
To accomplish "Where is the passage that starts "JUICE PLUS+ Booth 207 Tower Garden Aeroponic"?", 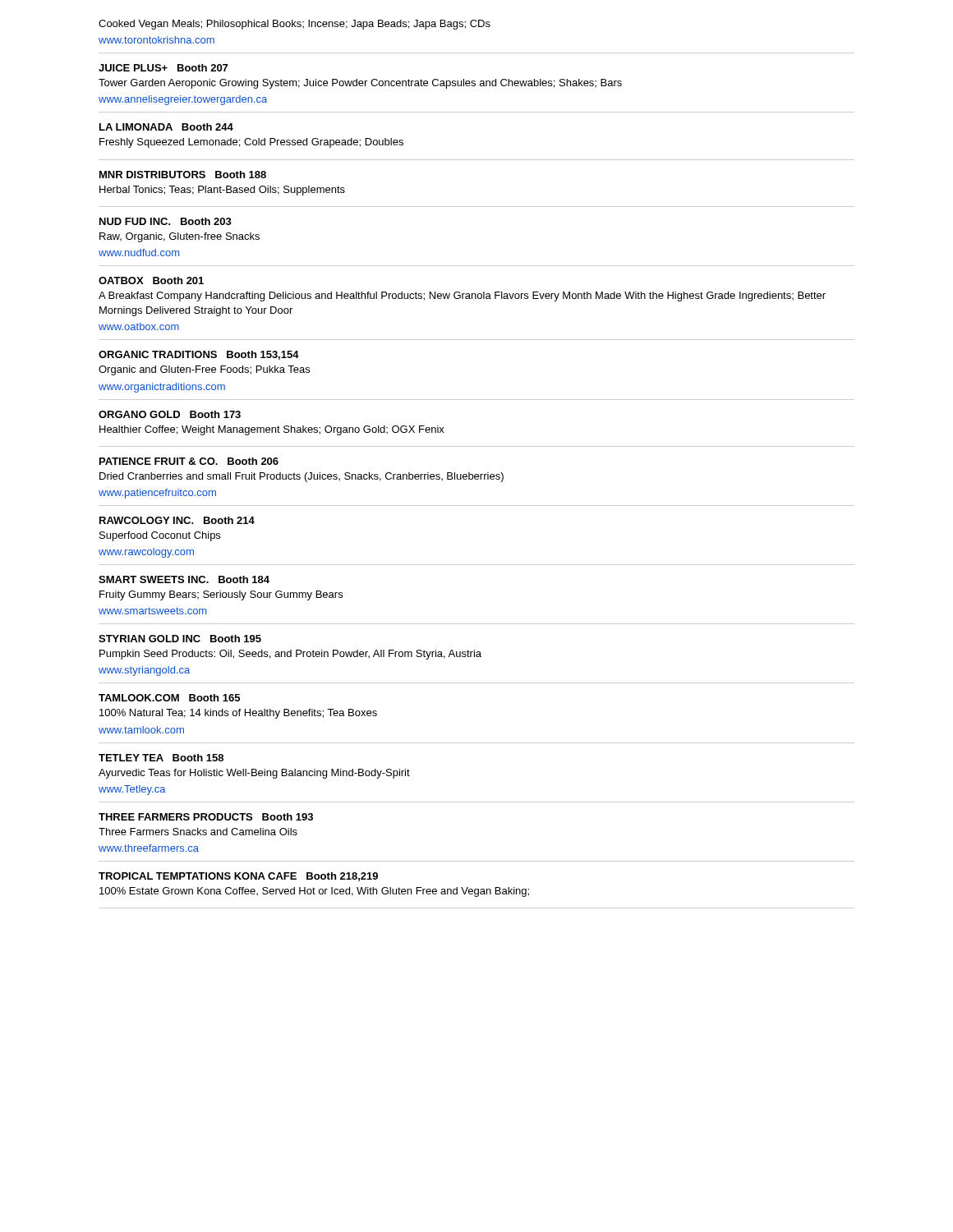I will 476,84.
